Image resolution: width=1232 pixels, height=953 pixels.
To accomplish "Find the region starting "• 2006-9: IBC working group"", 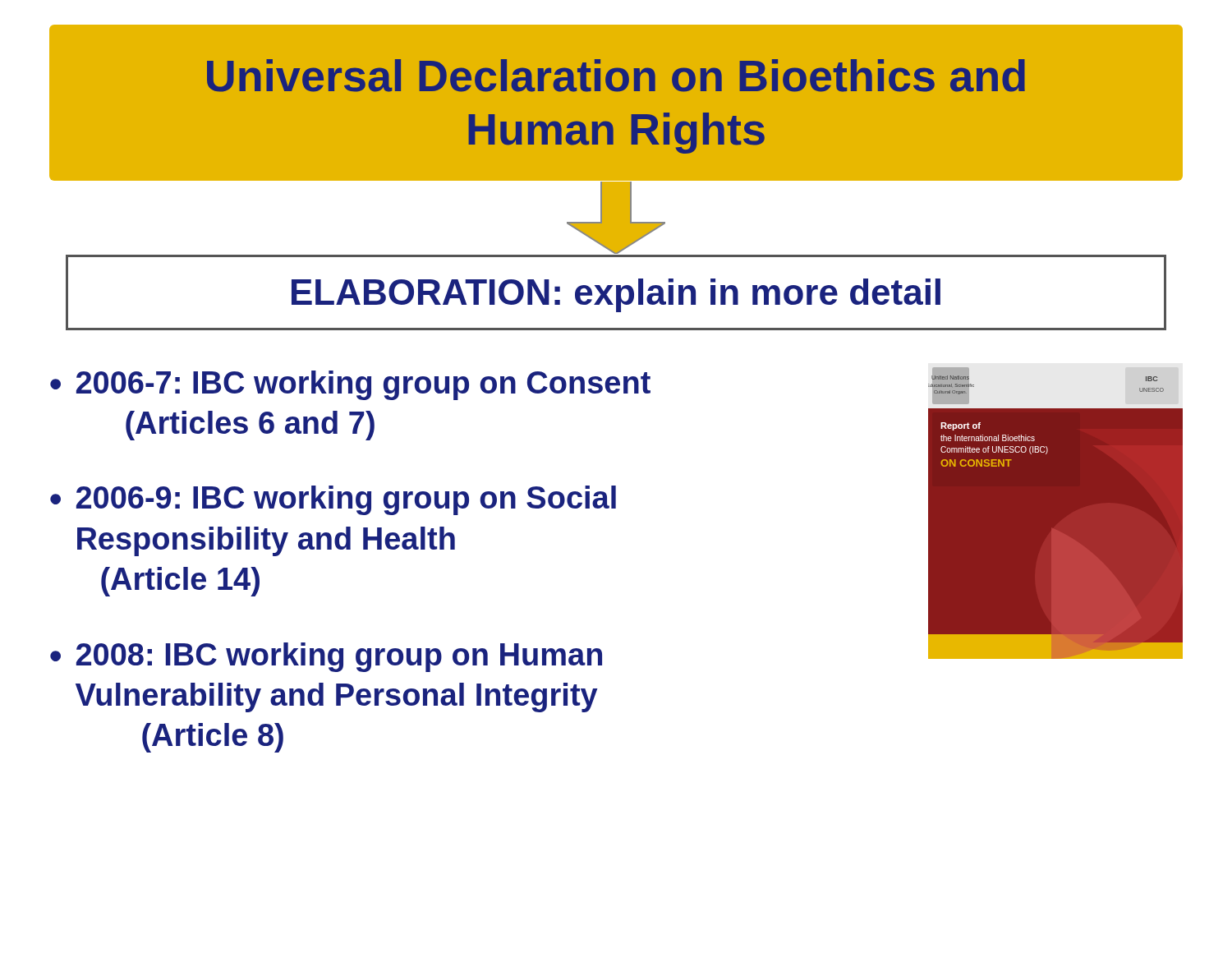I will coord(334,539).
